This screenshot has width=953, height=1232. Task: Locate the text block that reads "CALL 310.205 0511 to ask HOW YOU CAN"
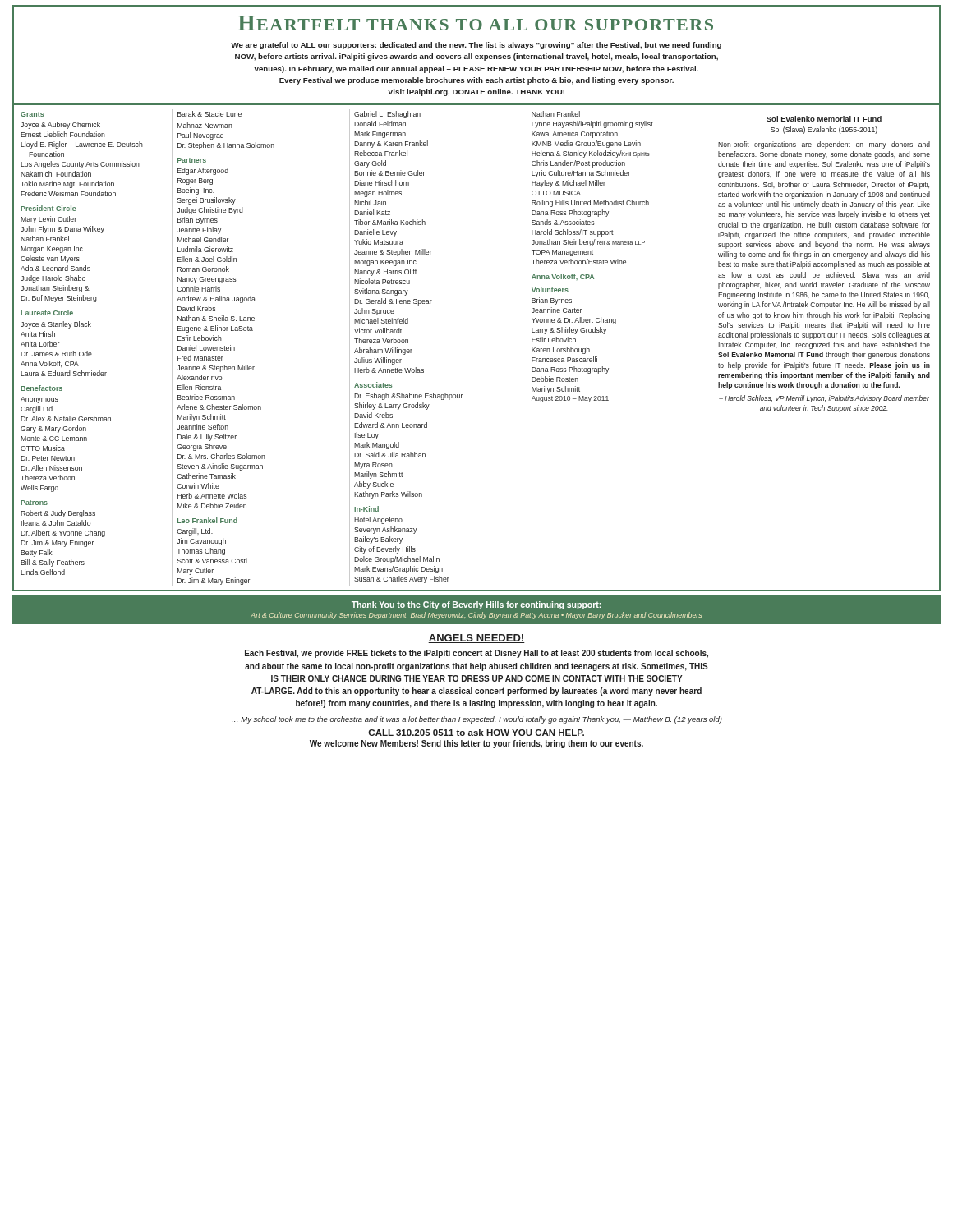tap(476, 733)
